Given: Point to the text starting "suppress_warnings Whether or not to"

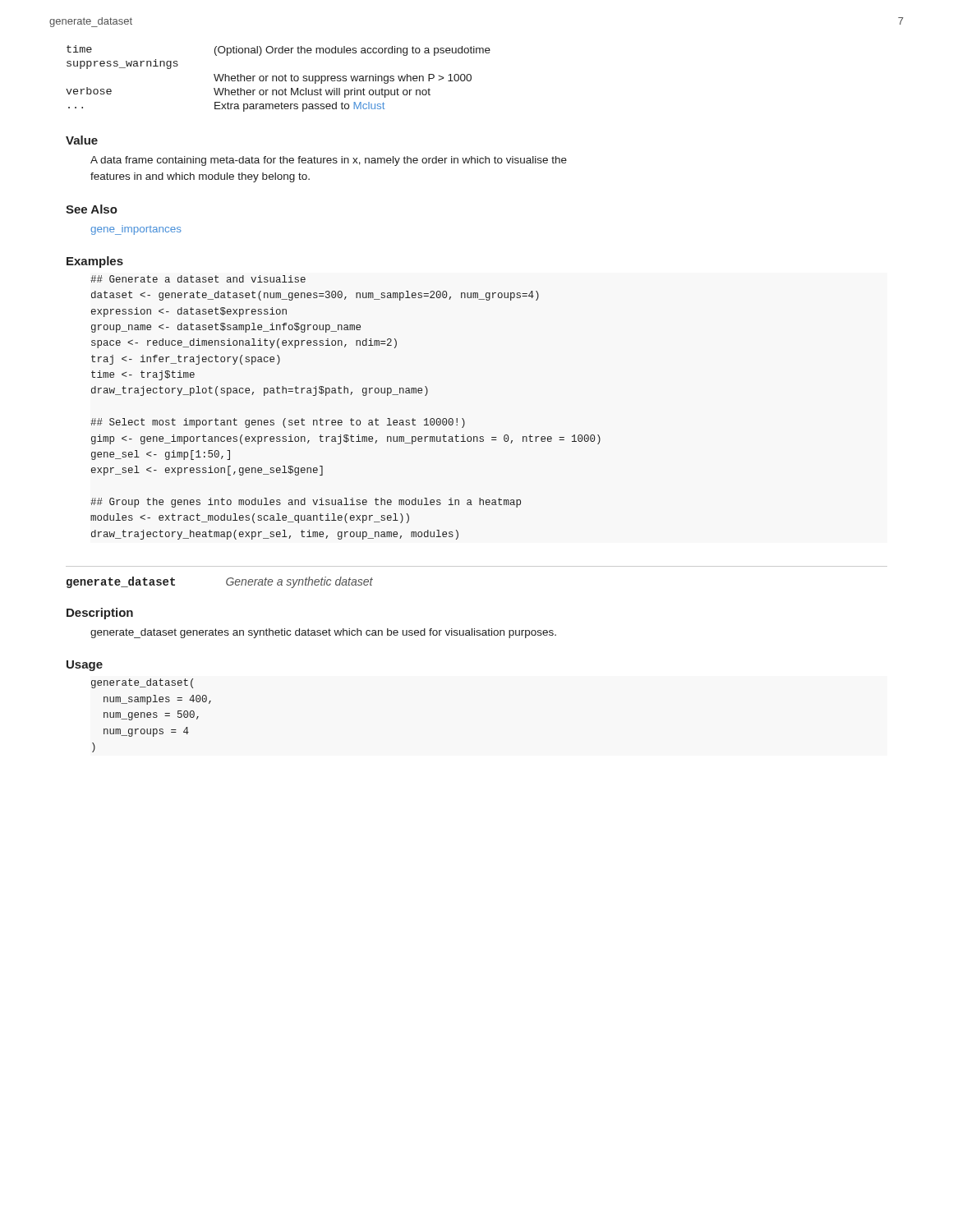Looking at the screenshot, I should [x=476, y=71].
